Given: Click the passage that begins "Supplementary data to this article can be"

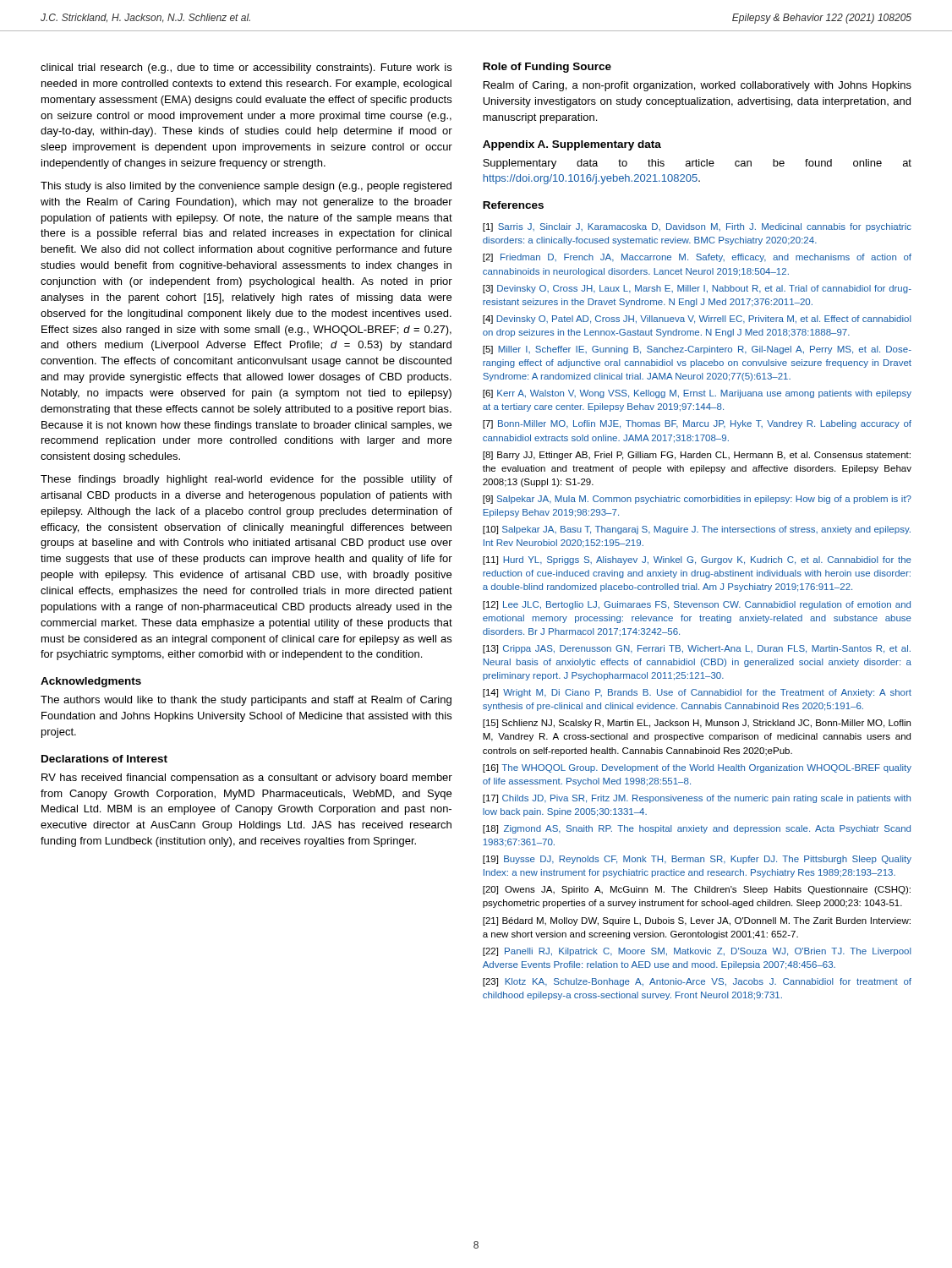Looking at the screenshot, I should [697, 171].
